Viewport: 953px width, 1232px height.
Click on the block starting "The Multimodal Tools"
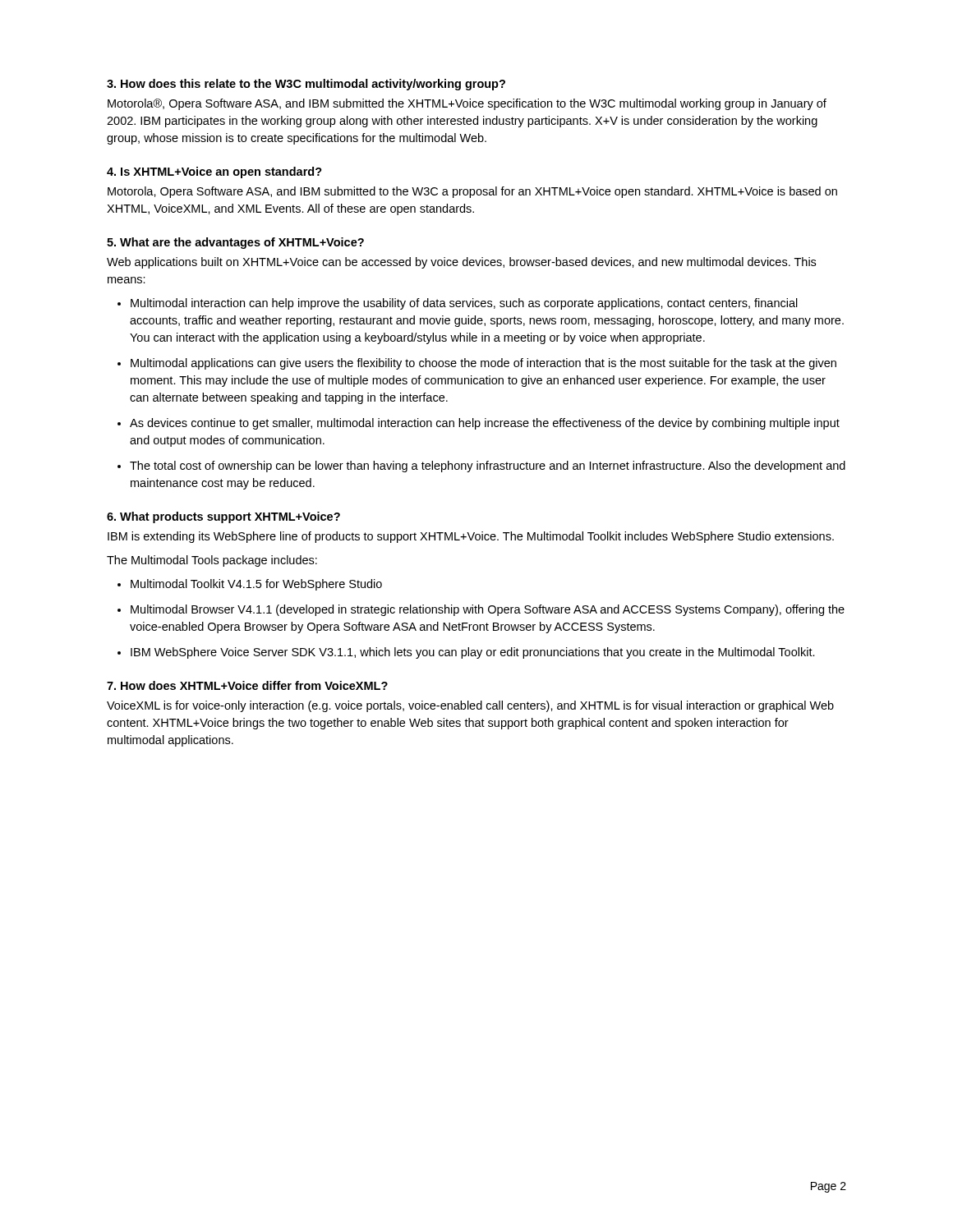(x=212, y=560)
